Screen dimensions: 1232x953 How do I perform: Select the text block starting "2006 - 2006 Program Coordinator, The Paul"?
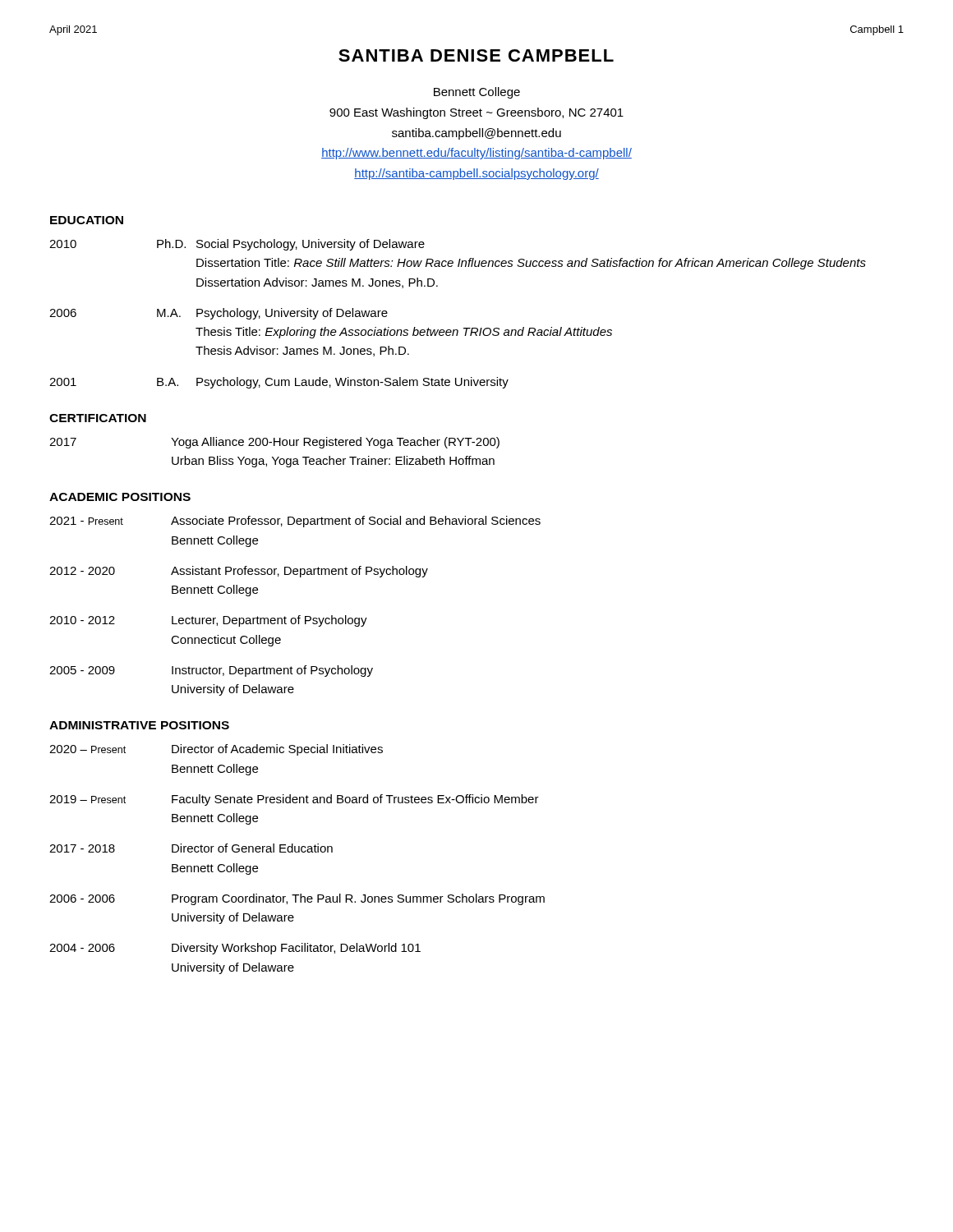click(x=476, y=908)
